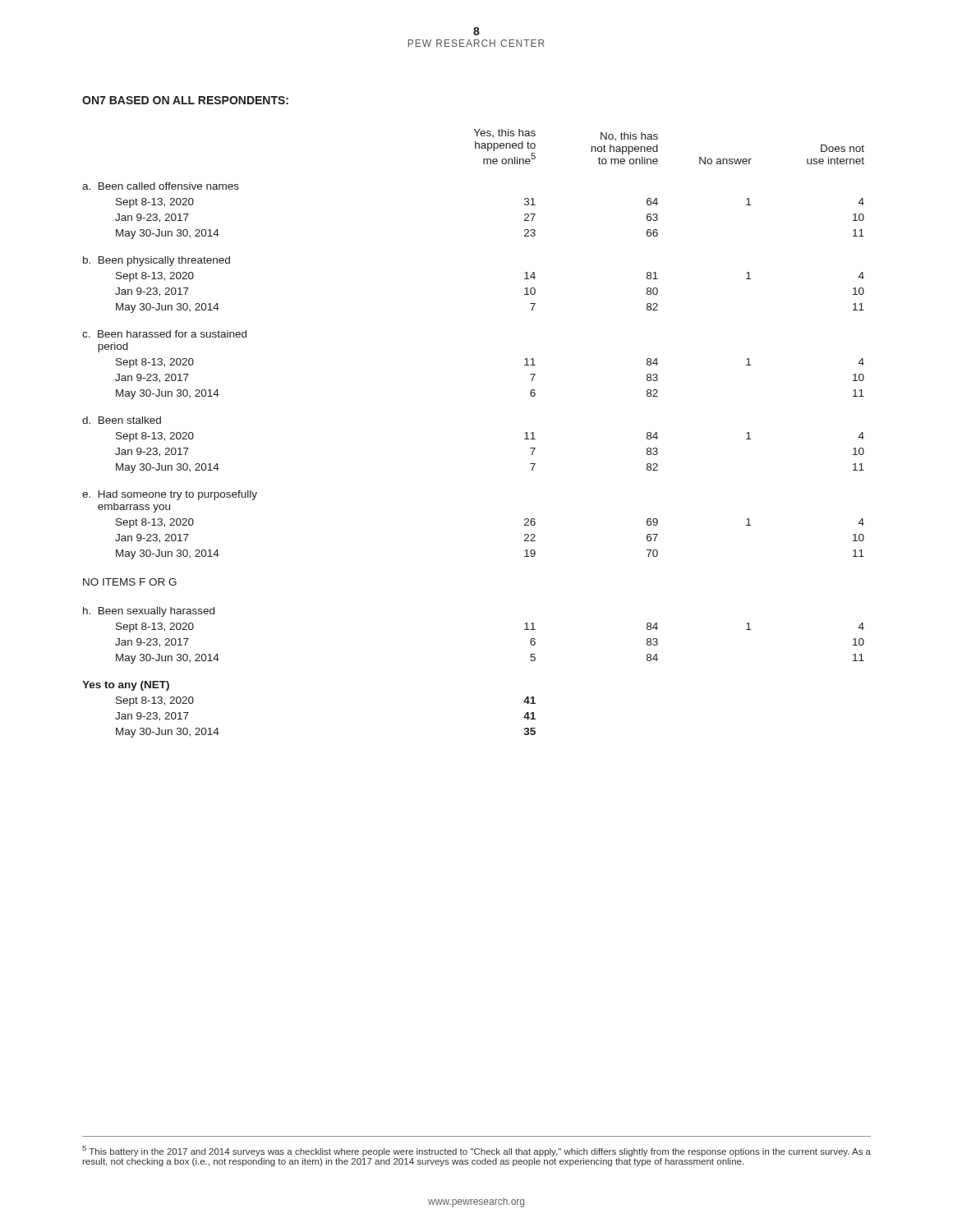Click on the table containing "Sept 8-13, 2020"
This screenshot has width=953, height=1232.
coord(476,432)
